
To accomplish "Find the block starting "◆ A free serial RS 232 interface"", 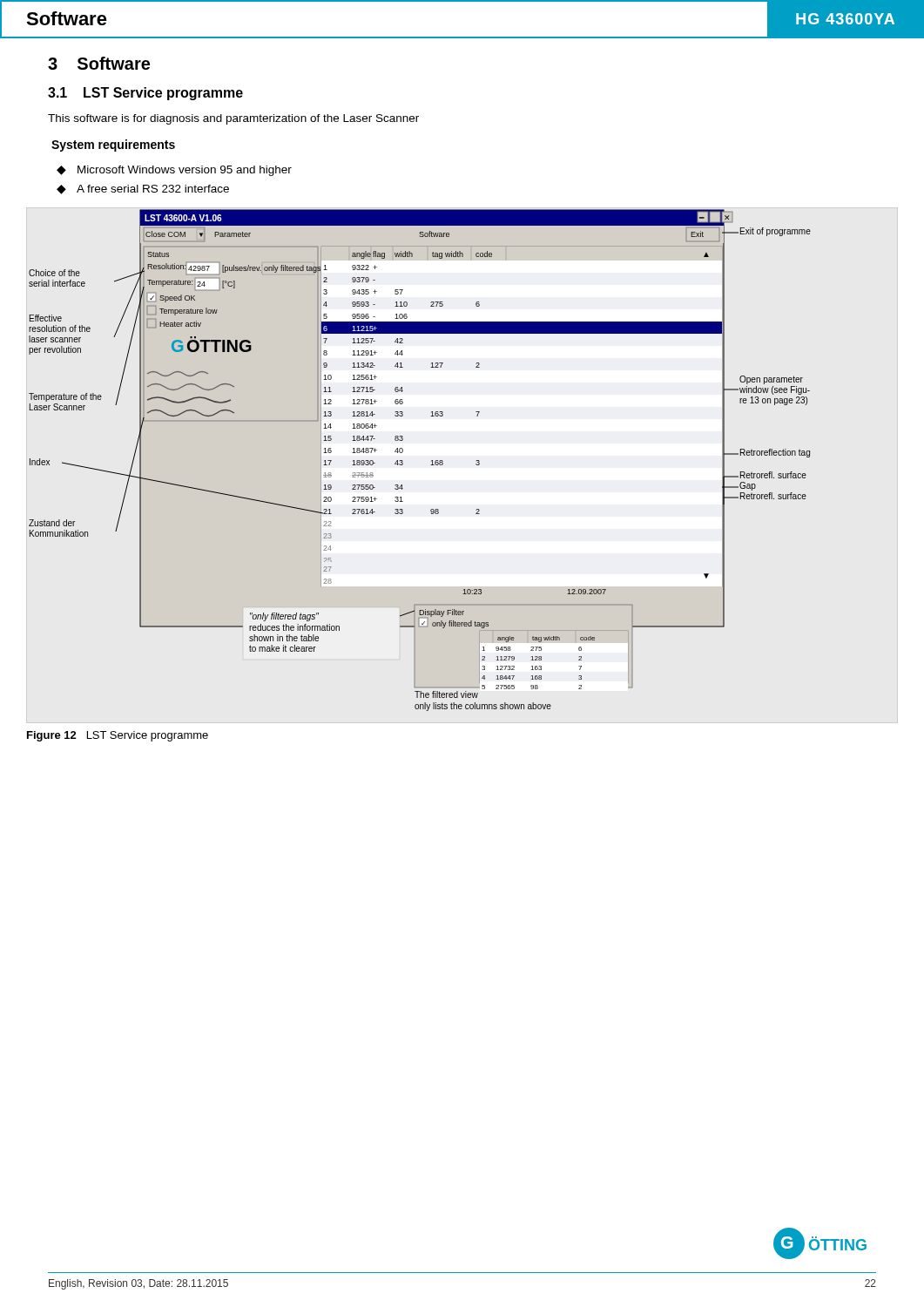I will [x=143, y=188].
